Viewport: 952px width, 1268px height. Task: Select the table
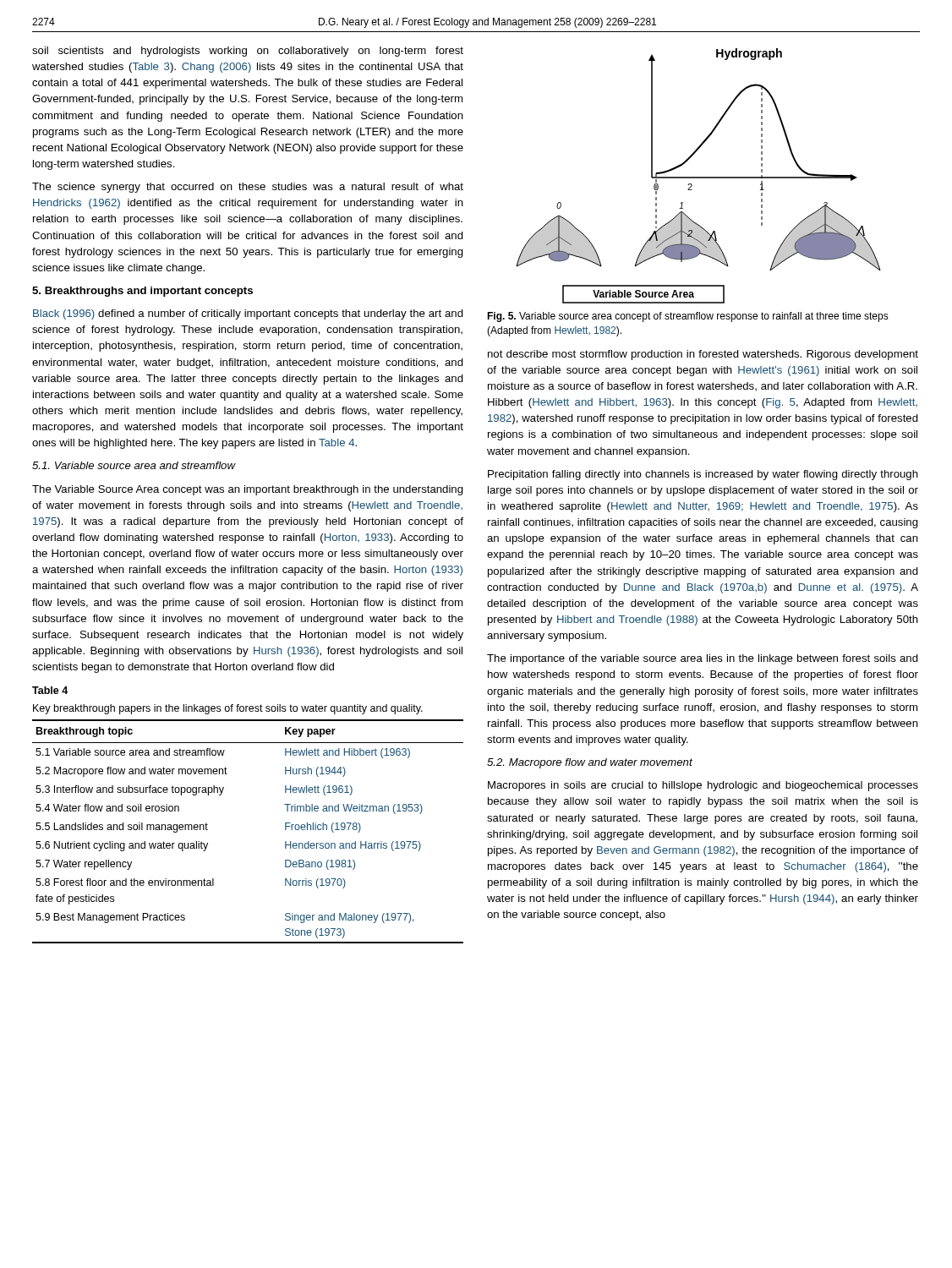click(x=248, y=832)
